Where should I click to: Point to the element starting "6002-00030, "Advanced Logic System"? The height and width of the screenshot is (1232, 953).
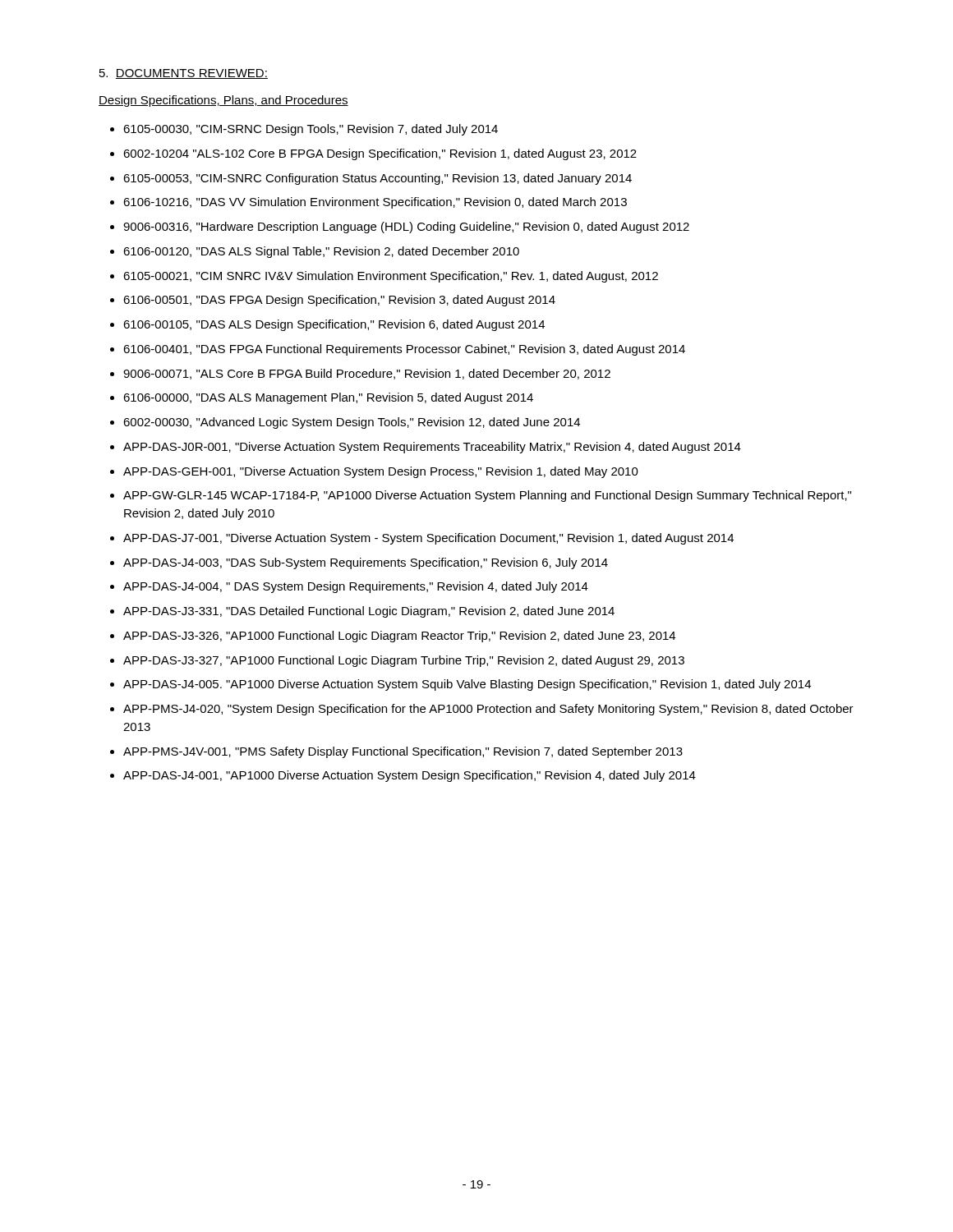[x=352, y=422]
